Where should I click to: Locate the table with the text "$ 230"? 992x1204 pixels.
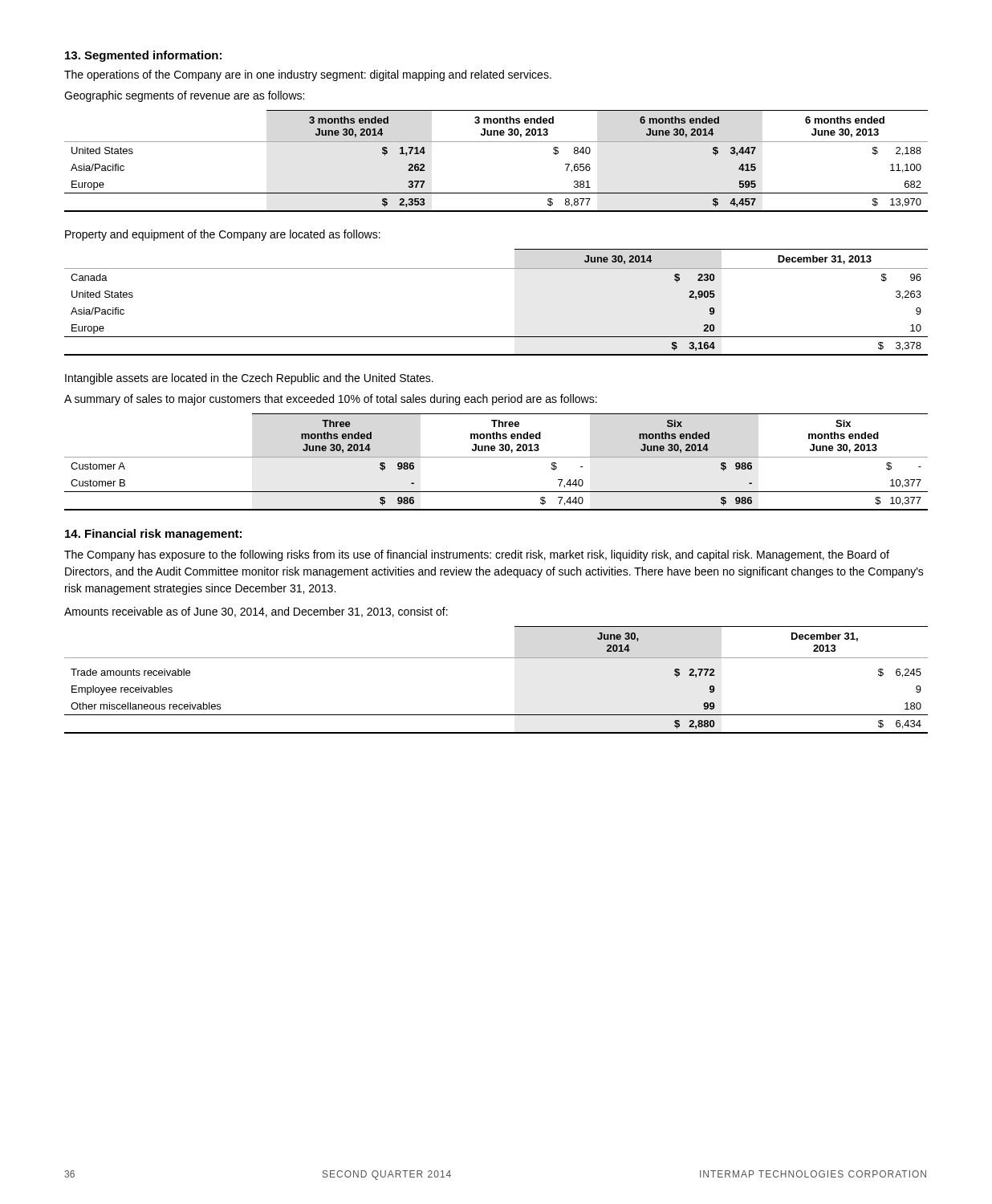click(496, 302)
